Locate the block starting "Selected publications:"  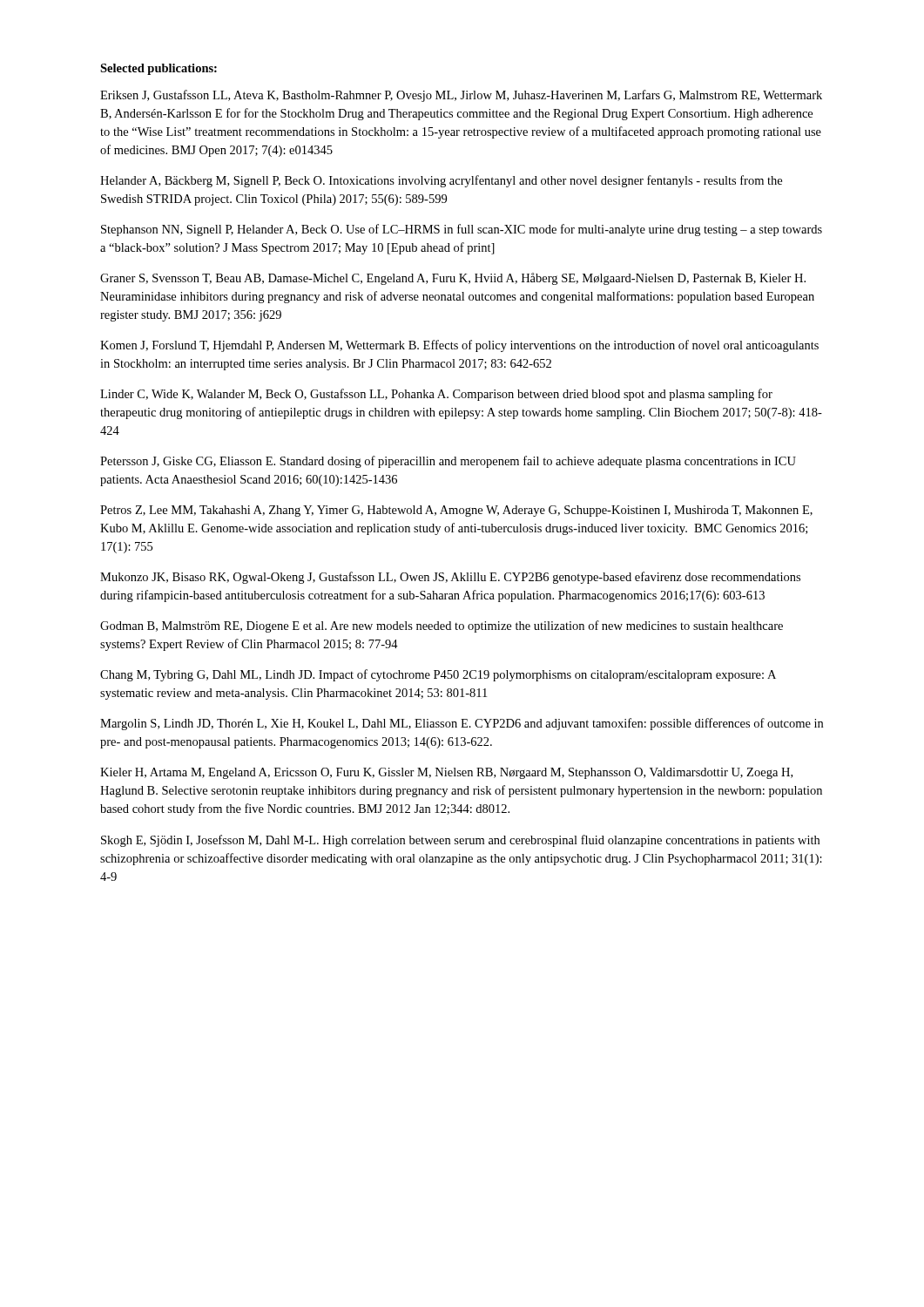[159, 68]
